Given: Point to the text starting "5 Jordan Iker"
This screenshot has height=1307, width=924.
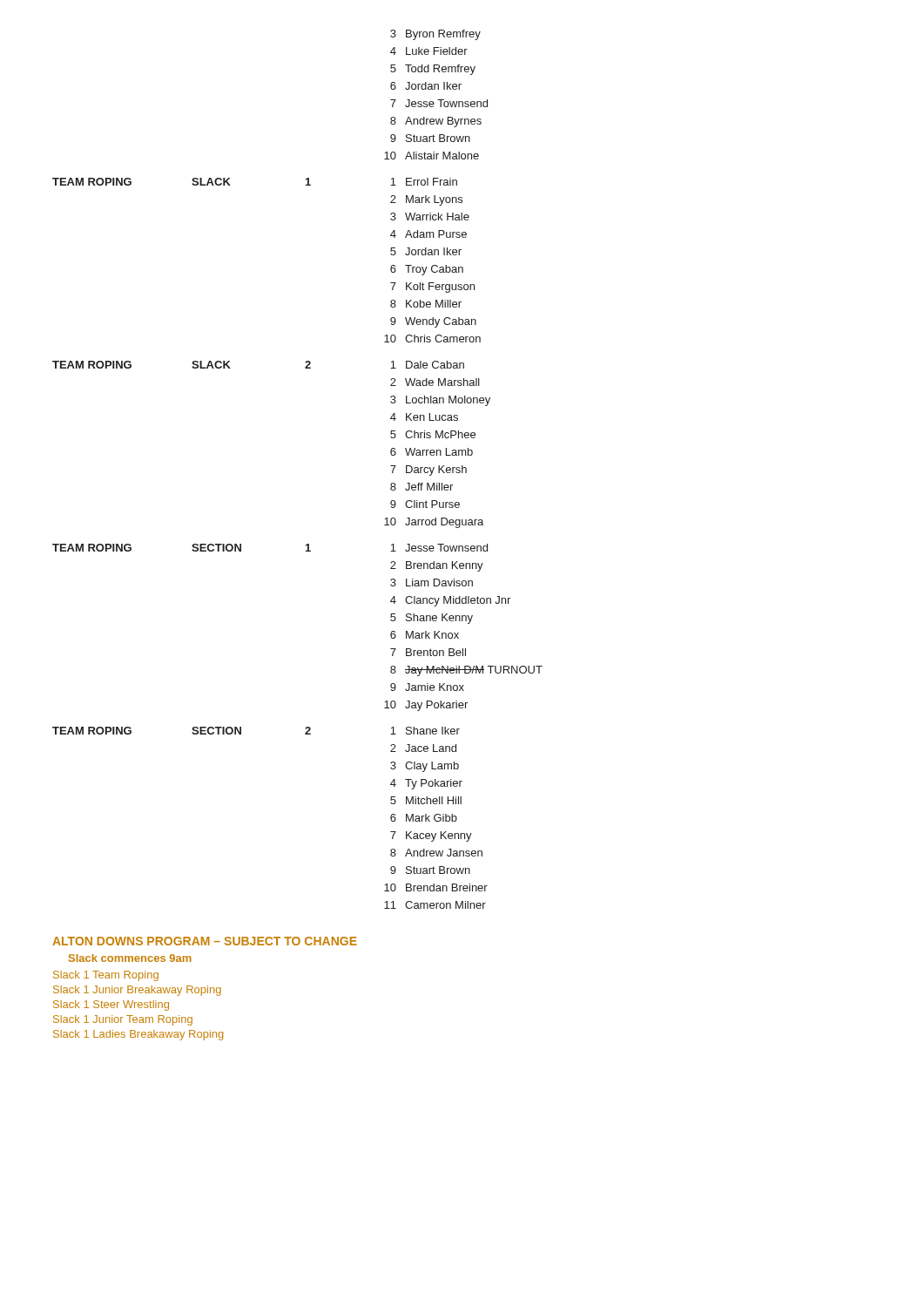Looking at the screenshot, I should click(x=426, y=251).
